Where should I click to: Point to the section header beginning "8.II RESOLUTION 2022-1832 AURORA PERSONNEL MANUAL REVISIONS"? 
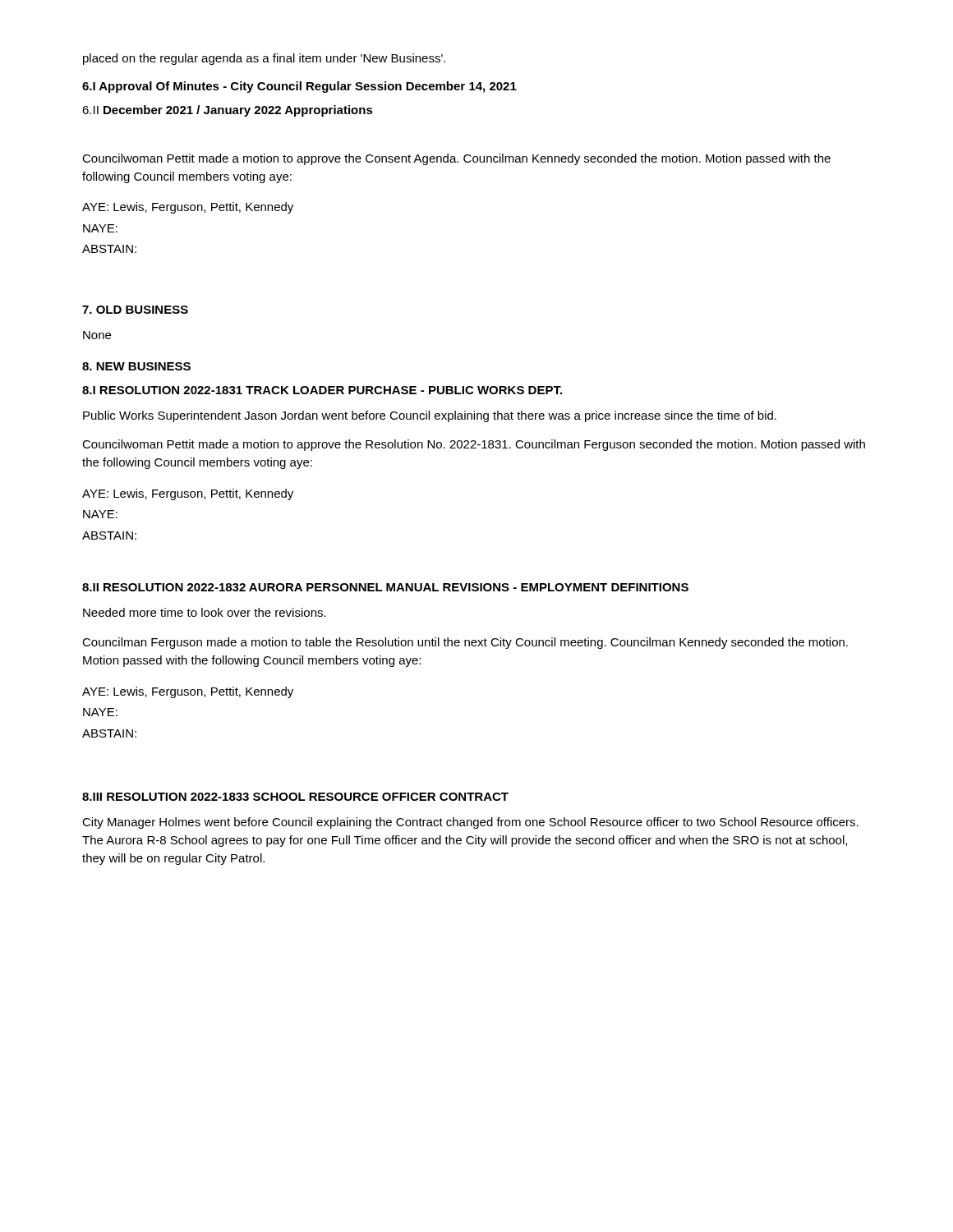click(385, 587)
